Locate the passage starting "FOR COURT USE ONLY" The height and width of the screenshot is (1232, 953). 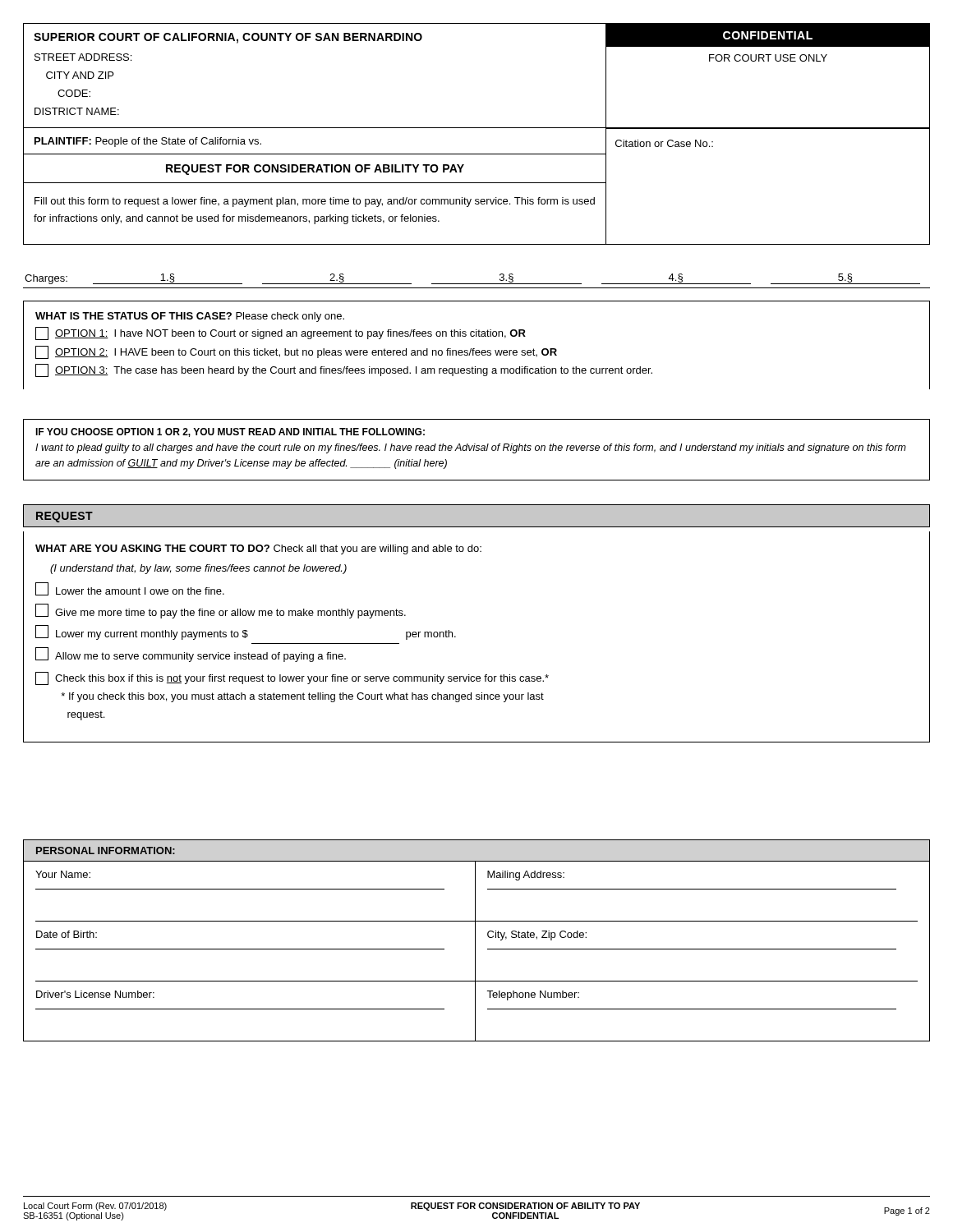coord(768,58)
